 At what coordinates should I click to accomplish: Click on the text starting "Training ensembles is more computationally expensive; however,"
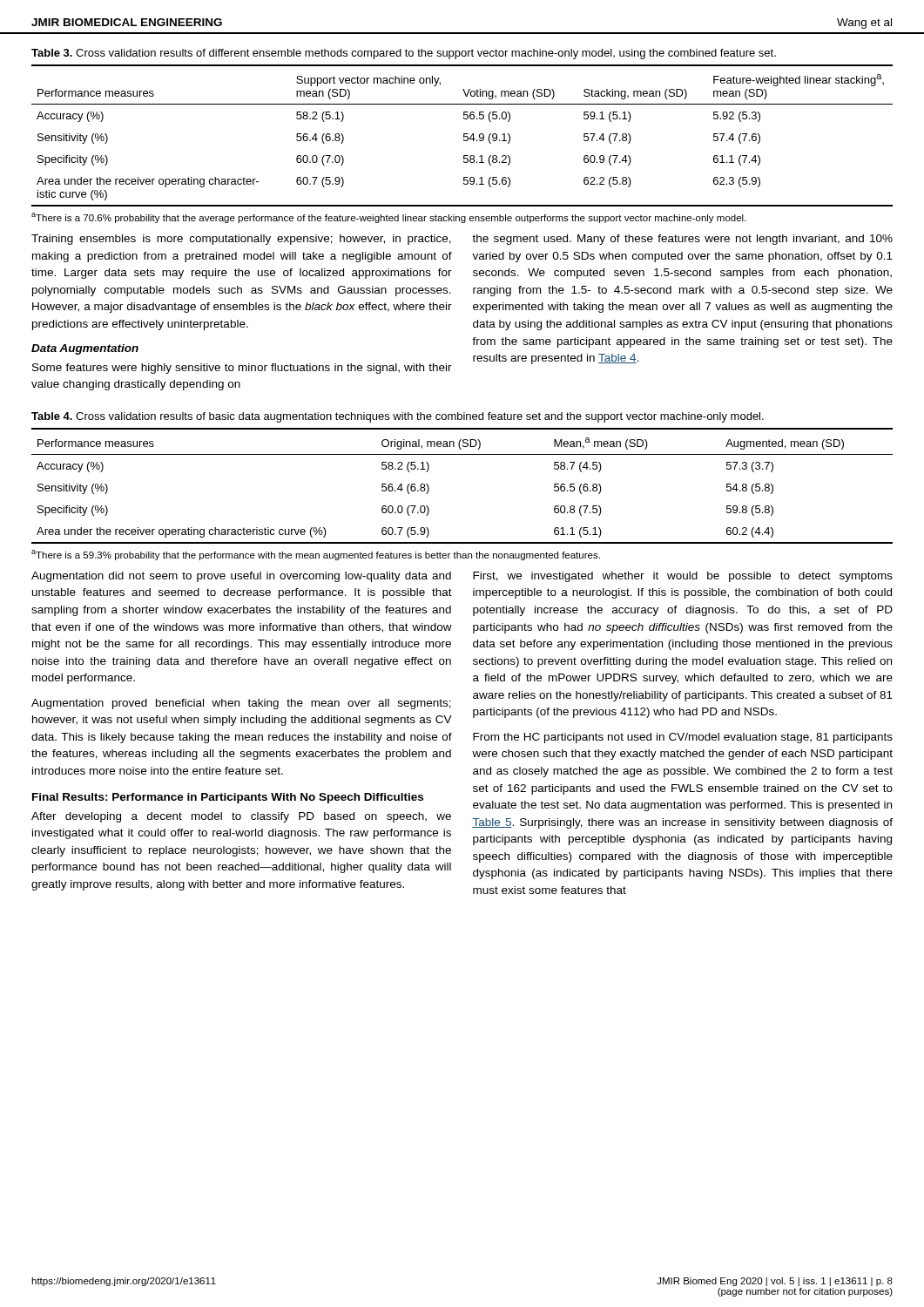[241, 281]
